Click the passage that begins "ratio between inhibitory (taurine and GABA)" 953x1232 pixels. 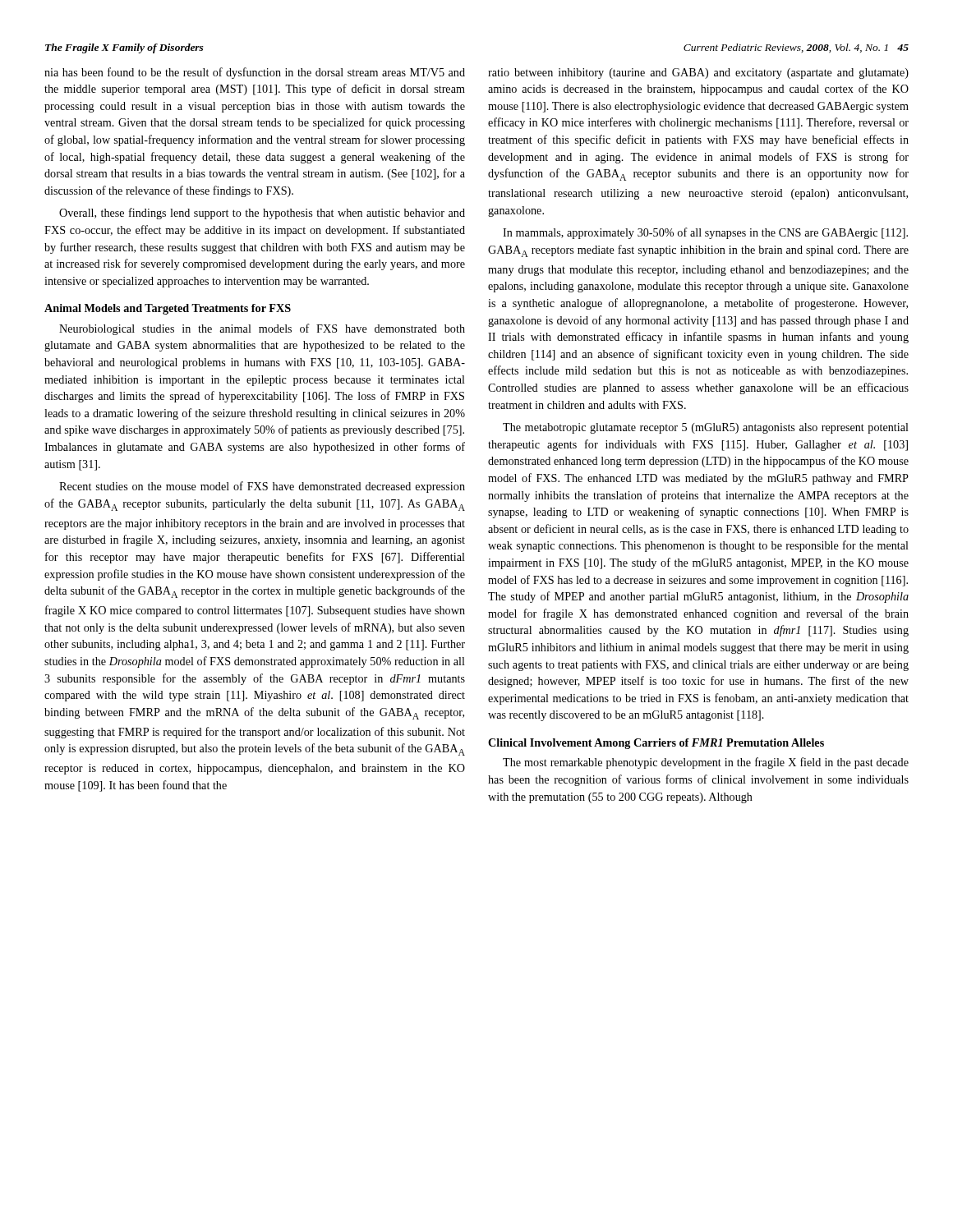pos(698,141)
